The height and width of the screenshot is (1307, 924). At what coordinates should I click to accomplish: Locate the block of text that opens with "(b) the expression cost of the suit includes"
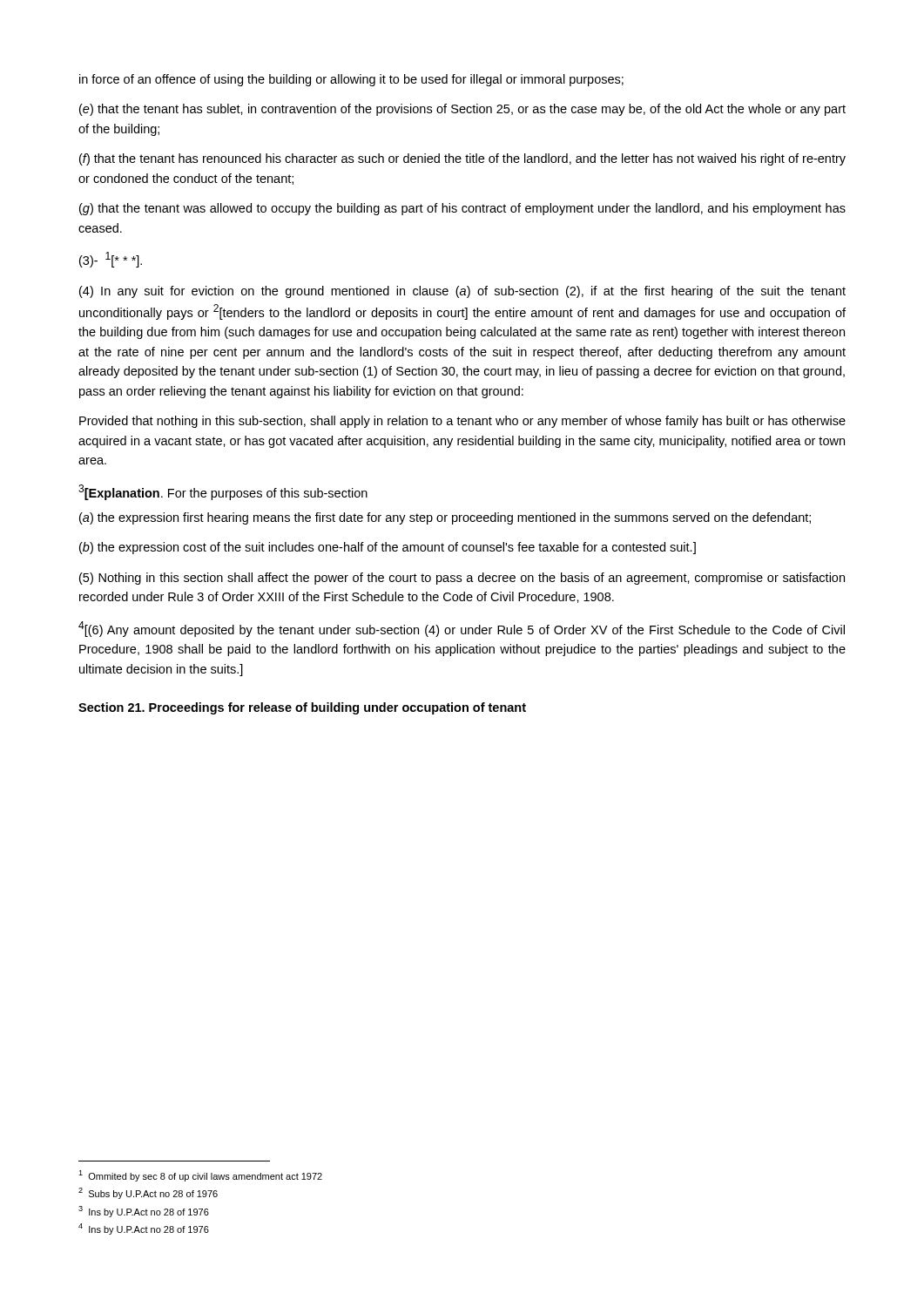(387, 548)
